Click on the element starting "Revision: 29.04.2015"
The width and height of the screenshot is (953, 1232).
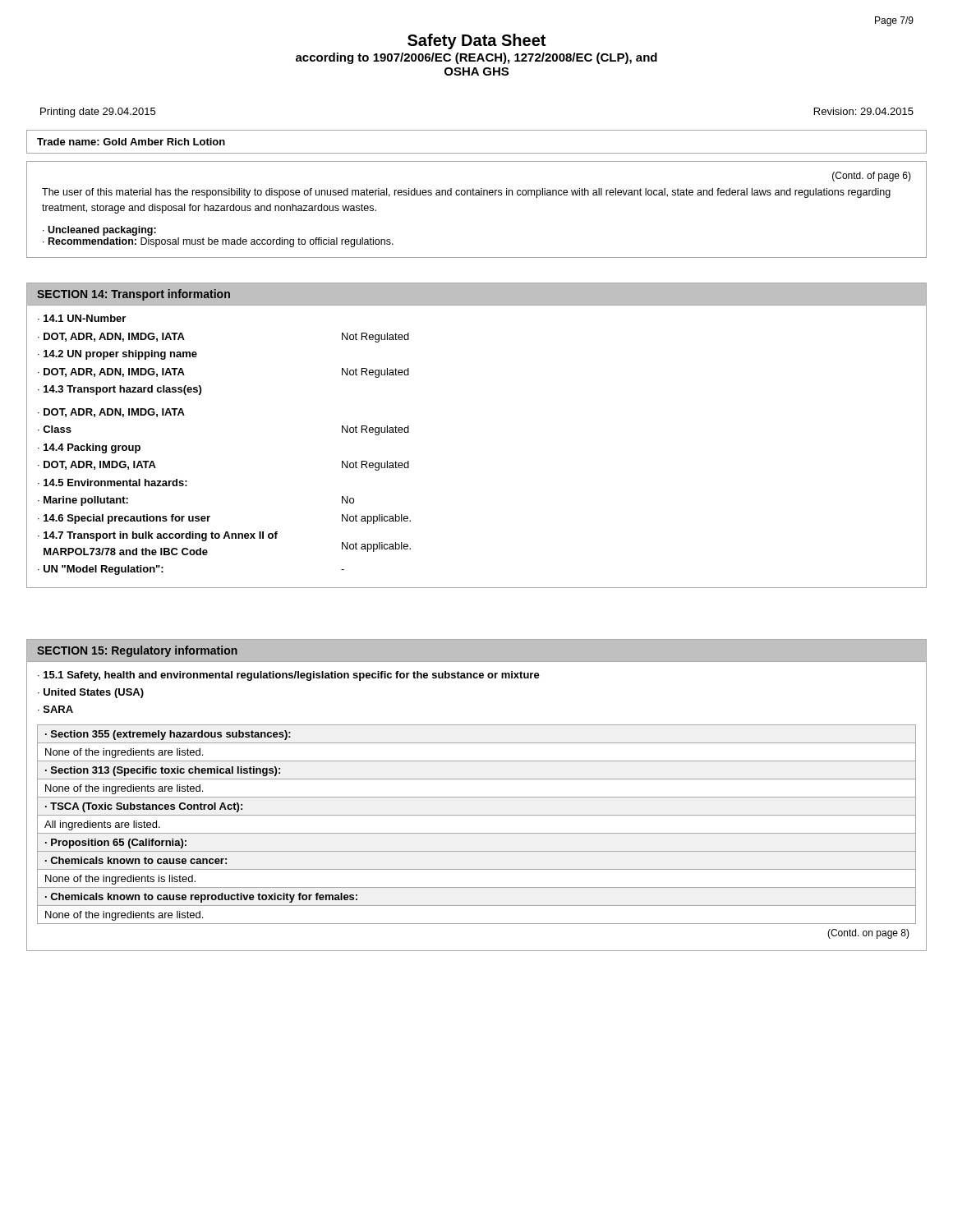pos(863,111)
